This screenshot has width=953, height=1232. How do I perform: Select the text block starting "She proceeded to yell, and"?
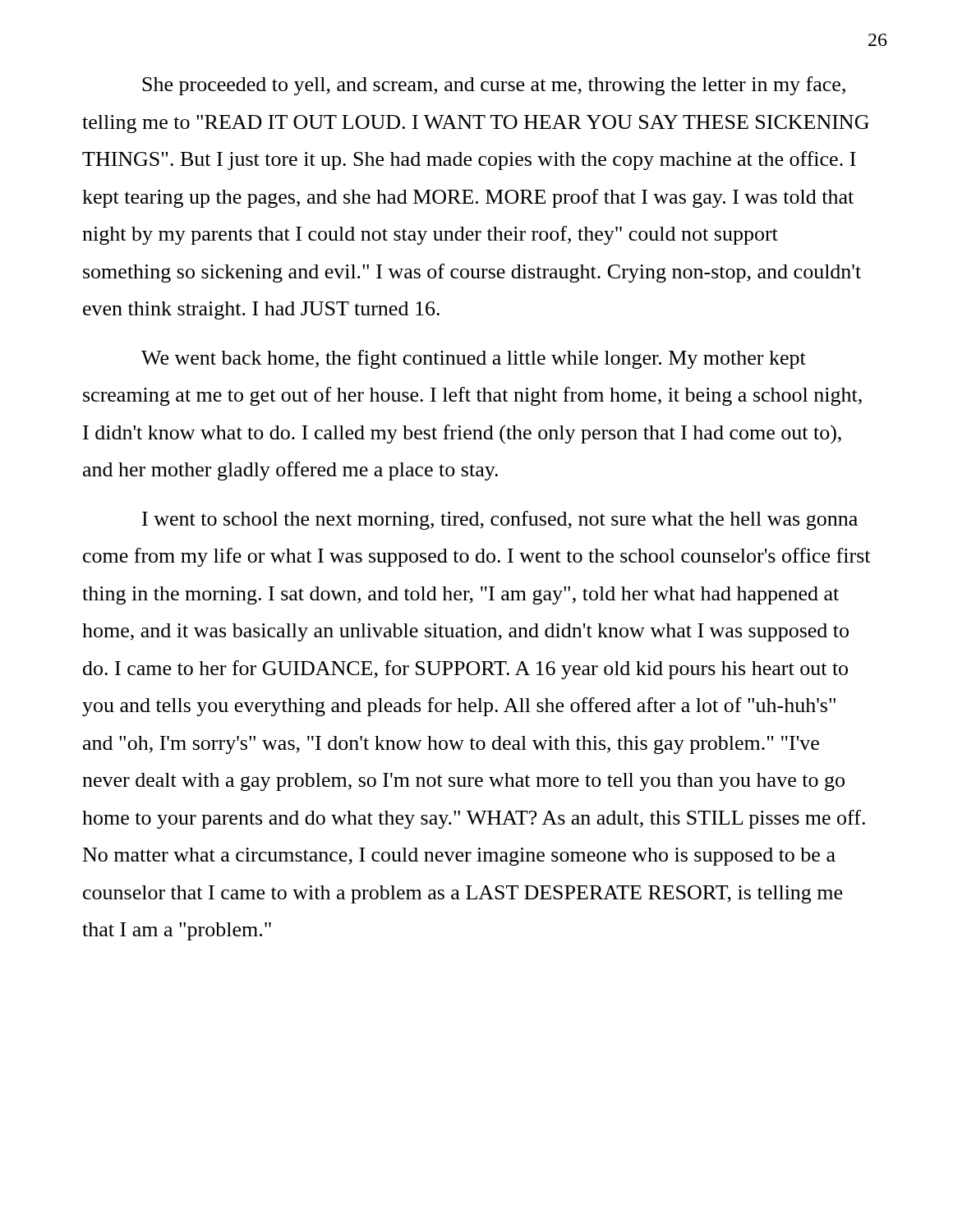[476, 197]
